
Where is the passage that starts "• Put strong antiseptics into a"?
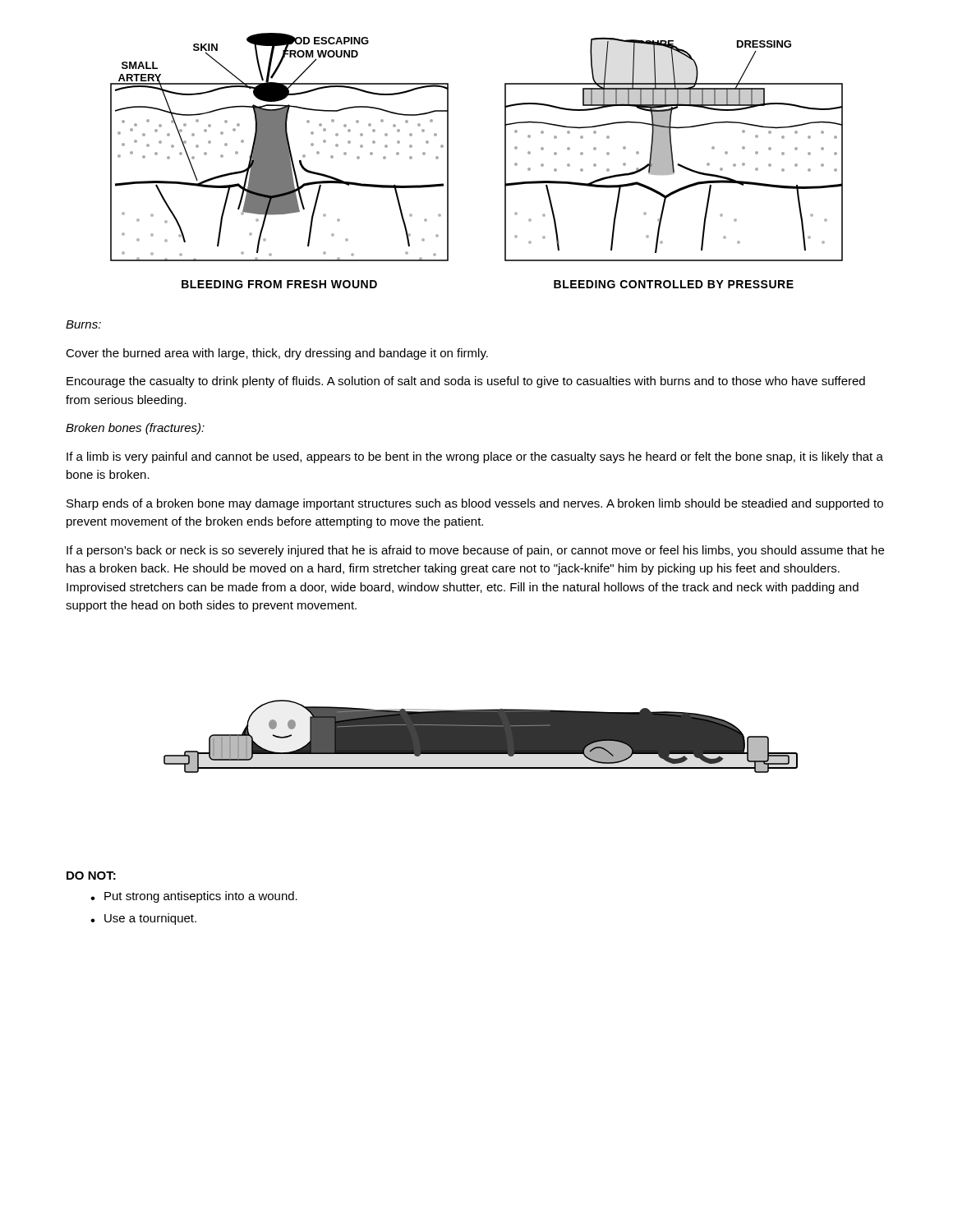coord(194,898)
